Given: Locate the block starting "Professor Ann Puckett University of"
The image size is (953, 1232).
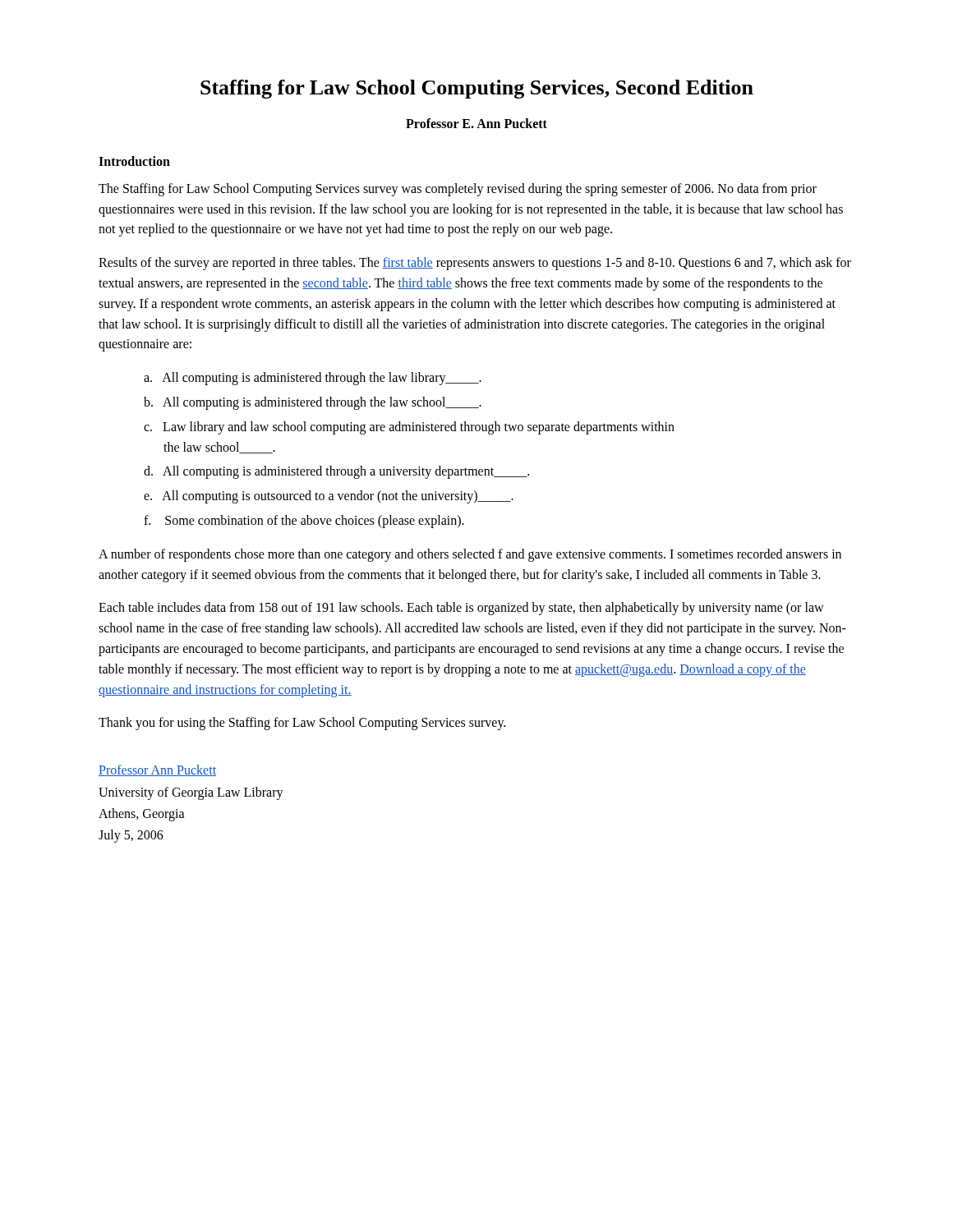Looking at the screenshot, I should pos(191,803).
